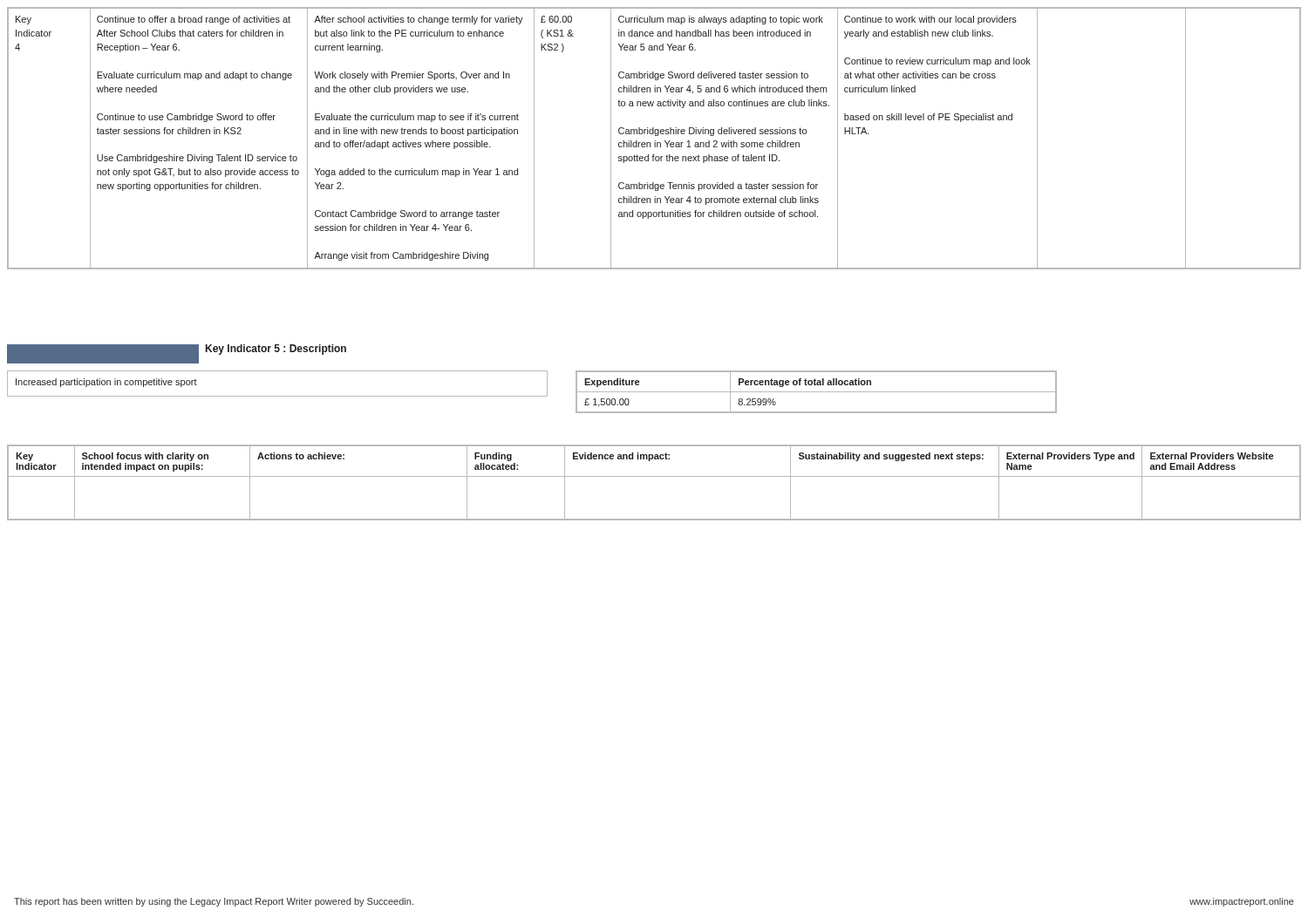
Task: Find the table that mentions "Sustainability and suggested"
Action: point(654,482)
